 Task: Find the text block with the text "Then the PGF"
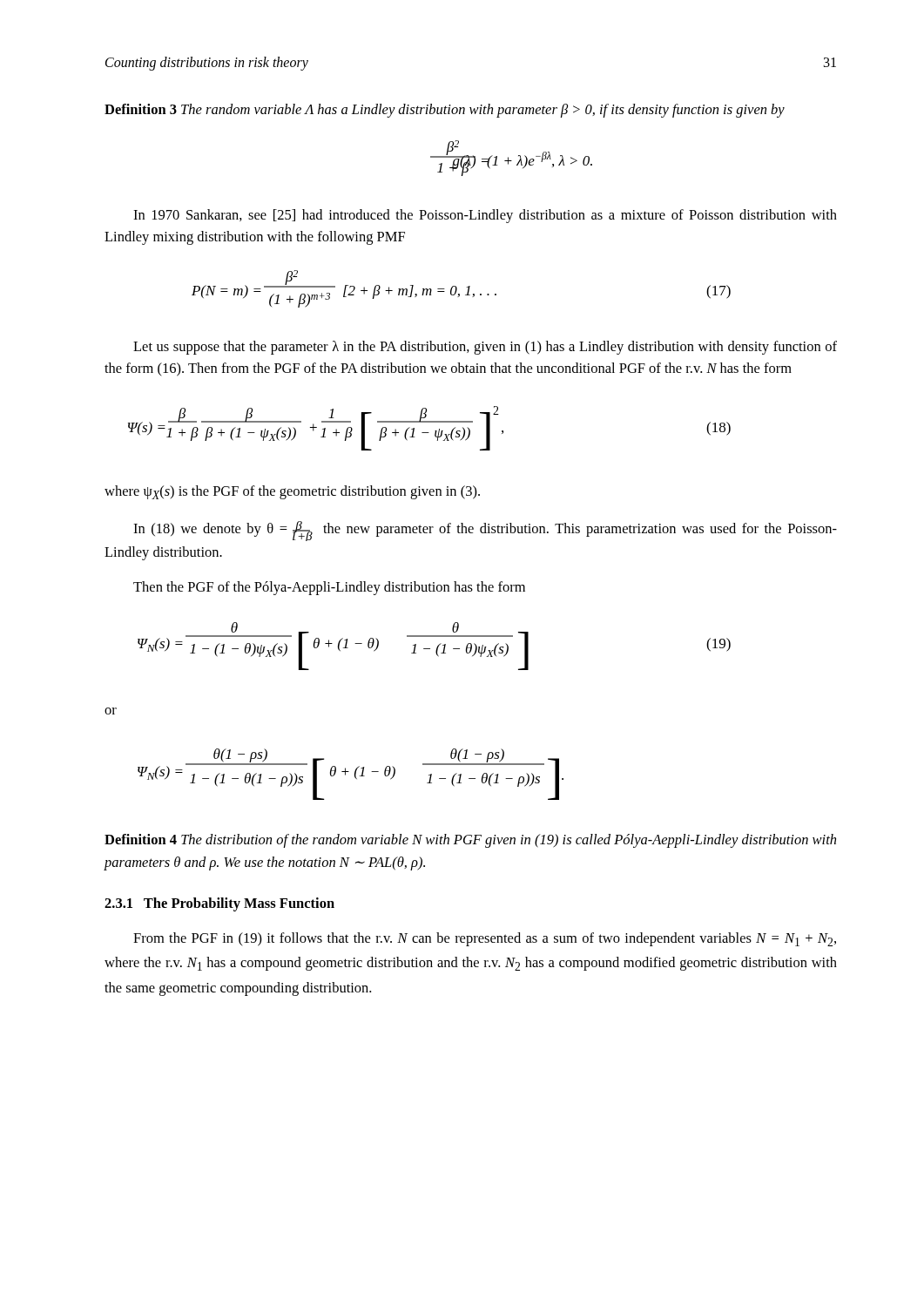(329, 587)
